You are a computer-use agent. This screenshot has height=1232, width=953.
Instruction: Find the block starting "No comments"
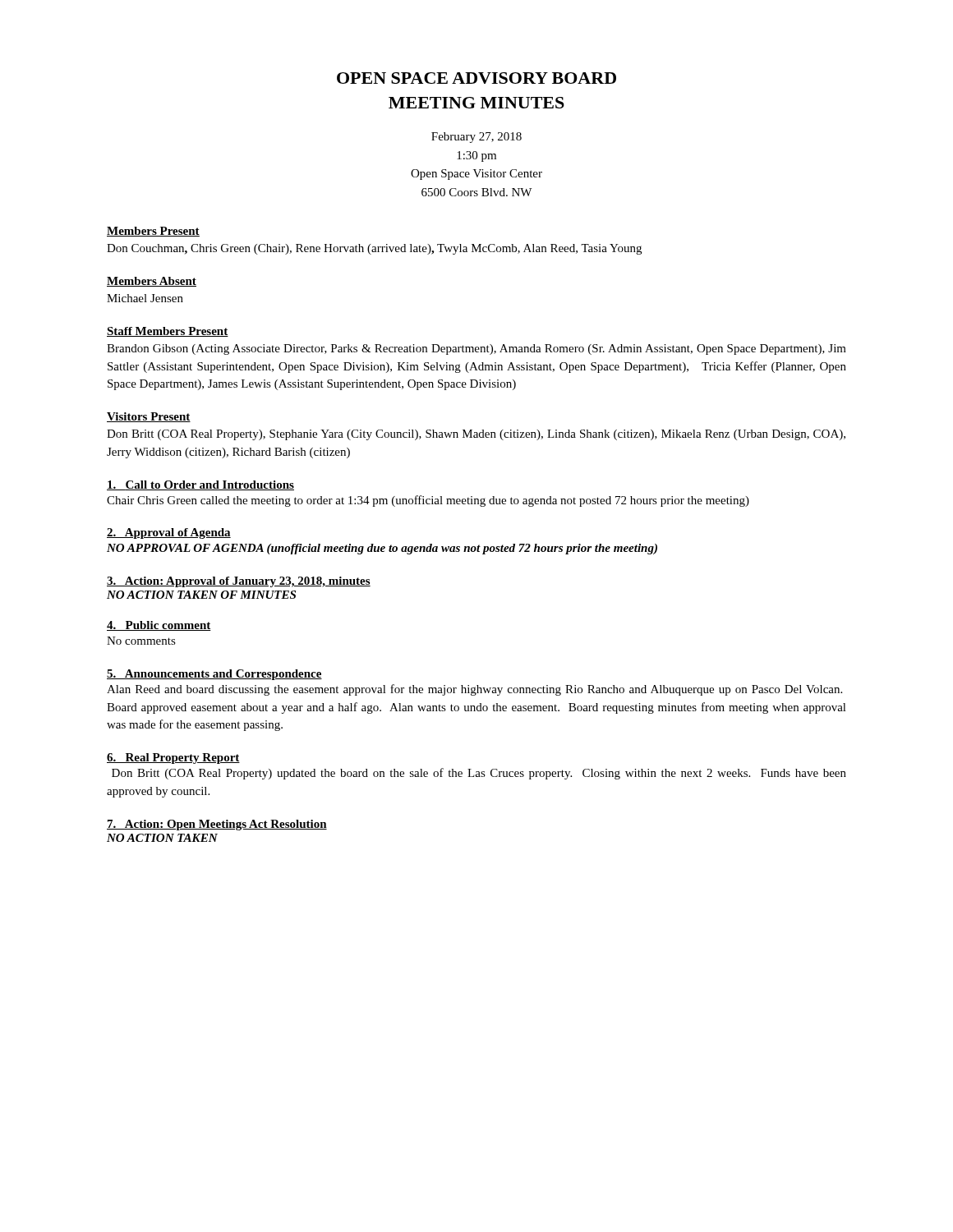click(141, 641)
